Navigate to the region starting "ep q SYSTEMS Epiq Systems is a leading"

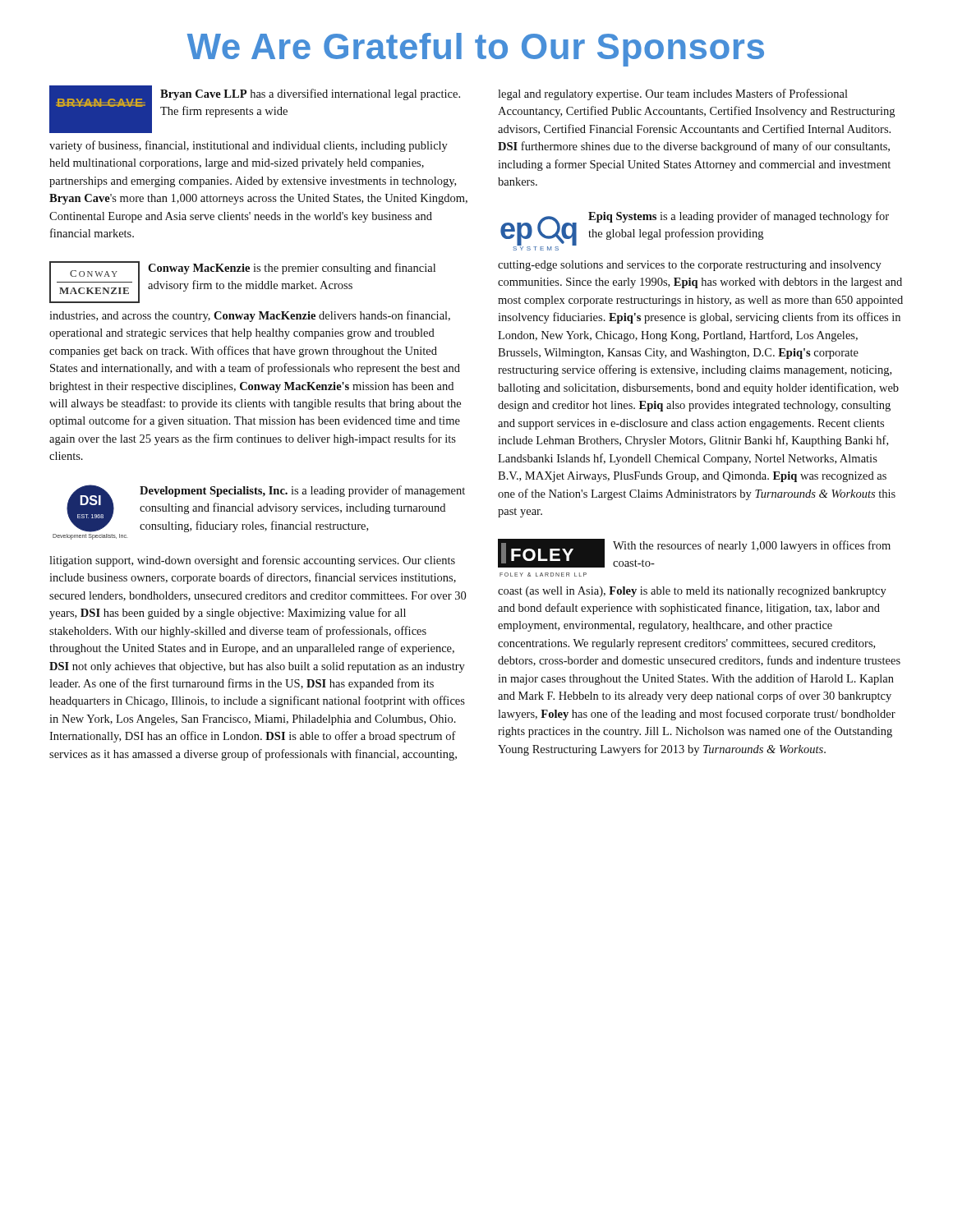(x=701, y=364)
